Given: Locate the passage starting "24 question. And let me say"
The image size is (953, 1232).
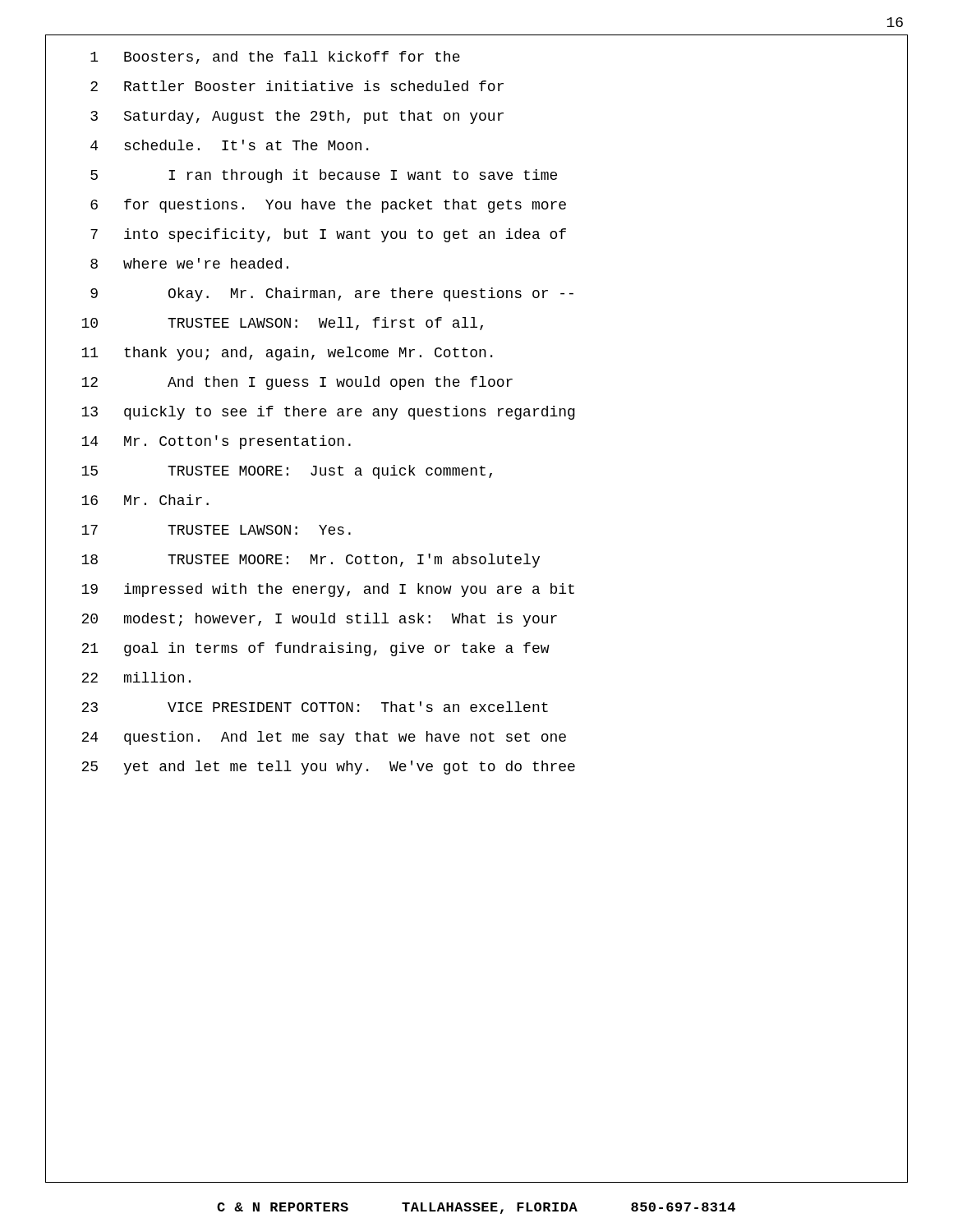Looking at the screenshot, I should point(476,738).
